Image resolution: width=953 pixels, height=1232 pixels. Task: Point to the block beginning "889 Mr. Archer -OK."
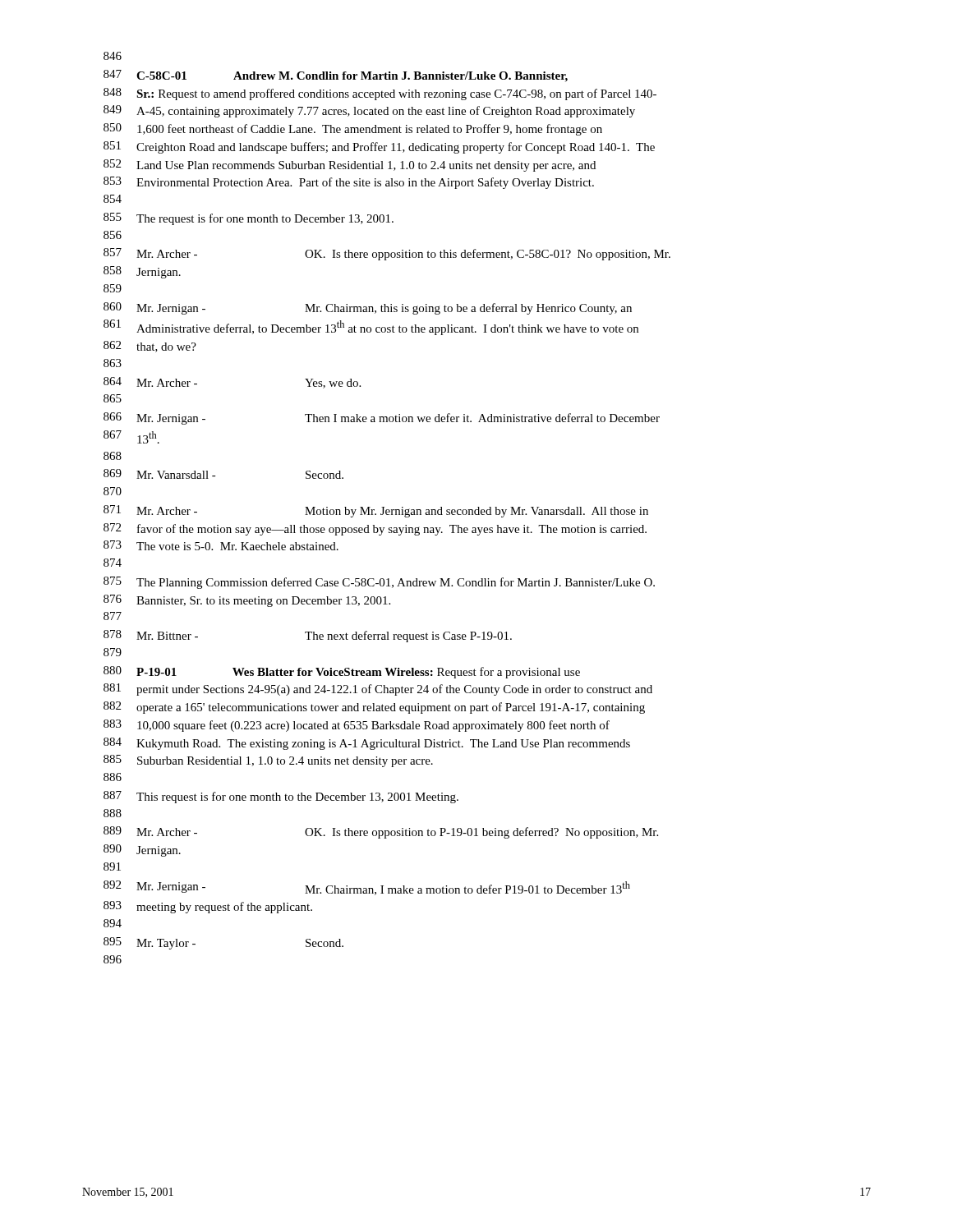click(476, 833)
